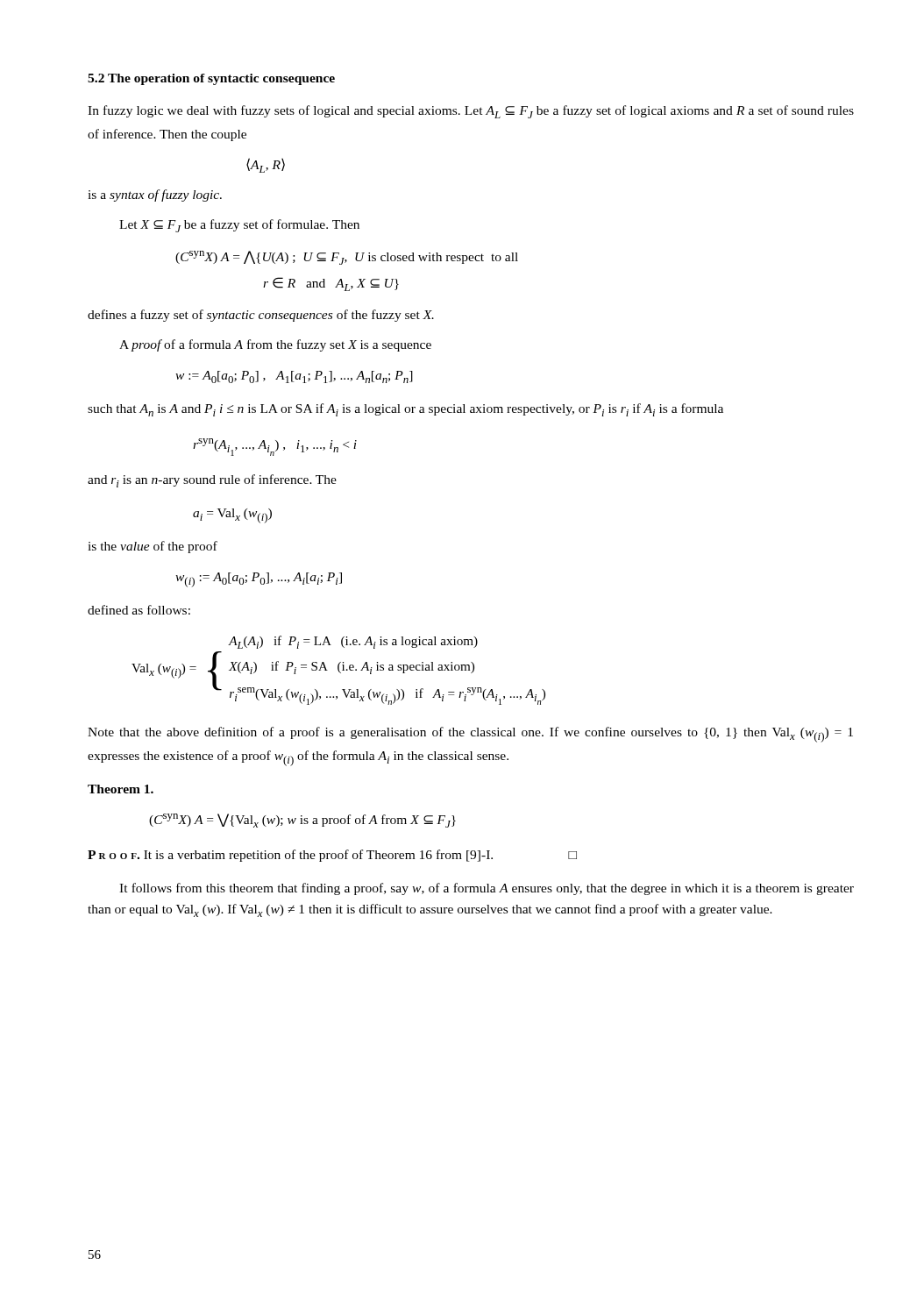
Task: Click on the text block containing "P r o o f."
Action: point(332,855)
